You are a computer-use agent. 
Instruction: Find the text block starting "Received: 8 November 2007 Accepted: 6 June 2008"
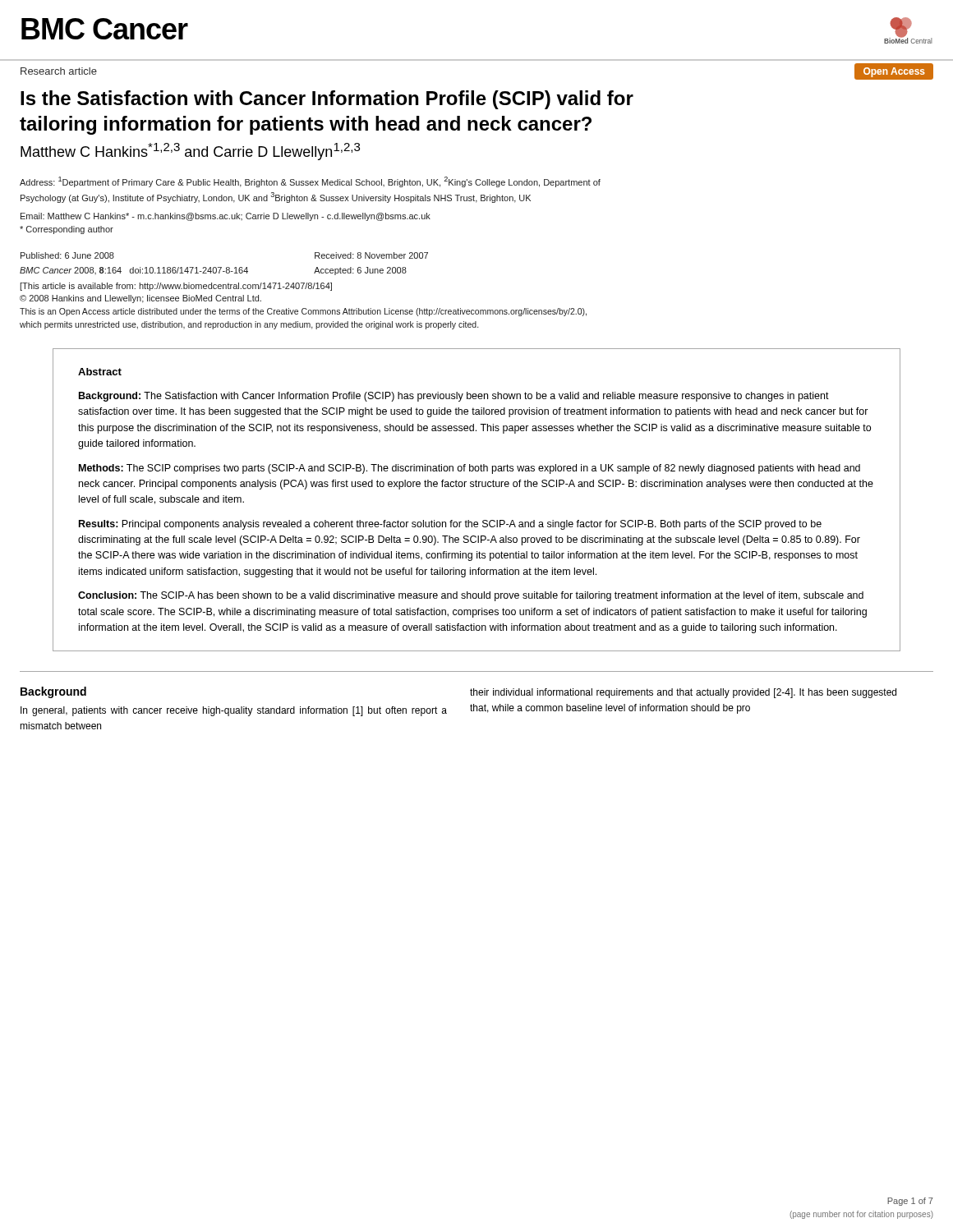click(371, 263)
